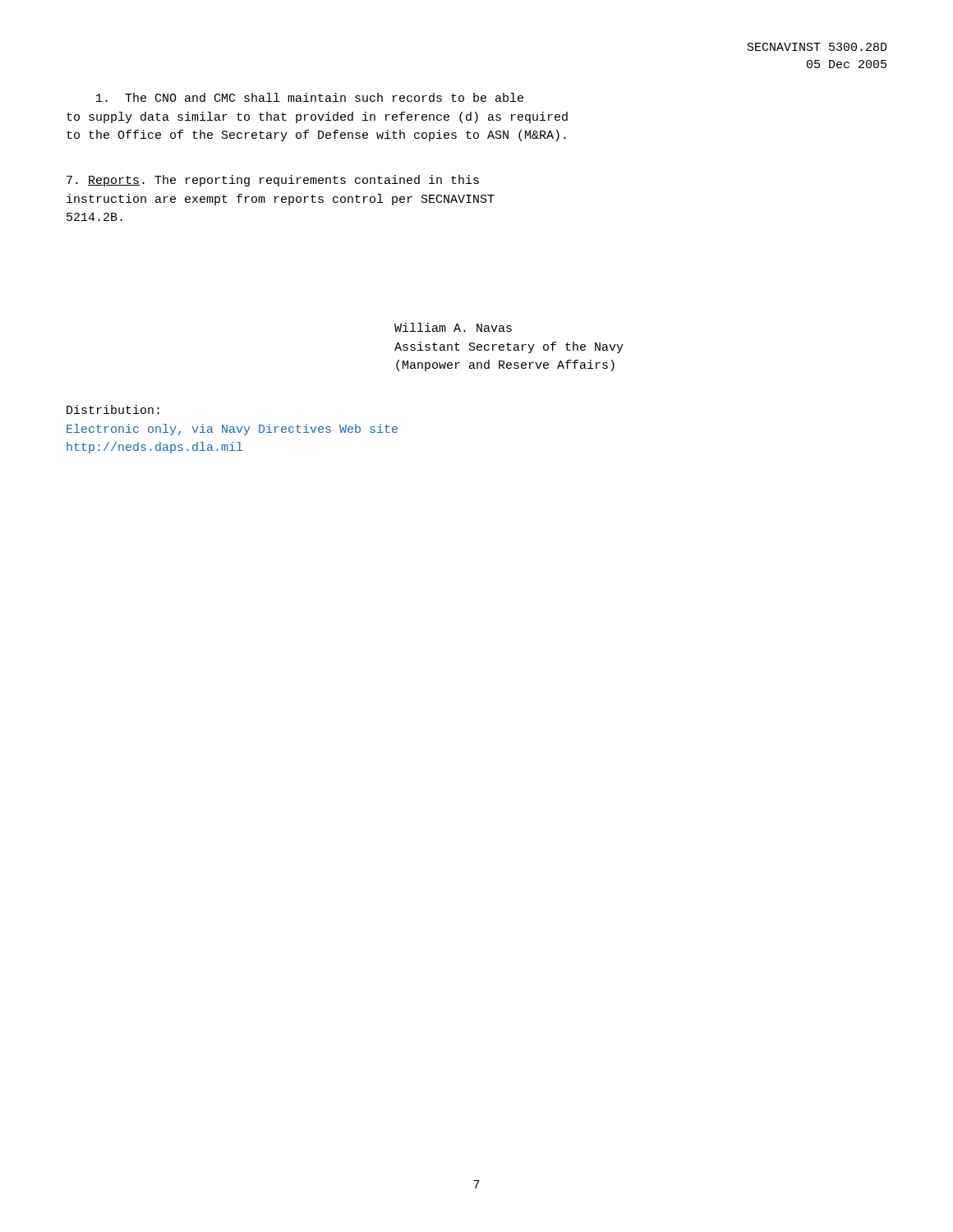The height and width of the screenshot is (1232, 953).
Task: Find the block on this page that starts "William A. Navas Assistant Secretary of the Navy"
Action: point(509,347)
